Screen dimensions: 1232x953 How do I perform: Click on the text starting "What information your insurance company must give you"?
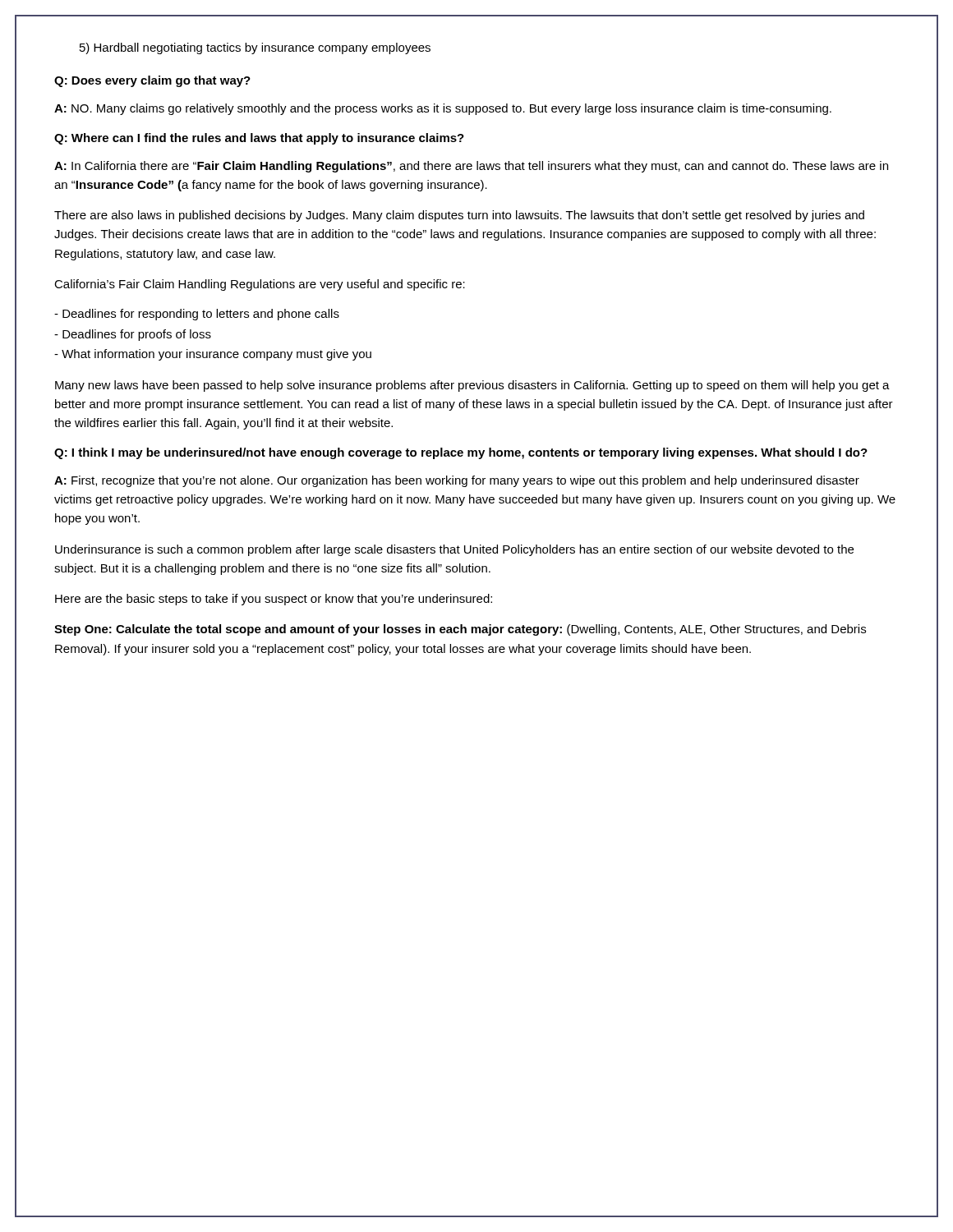pos(213,354)
